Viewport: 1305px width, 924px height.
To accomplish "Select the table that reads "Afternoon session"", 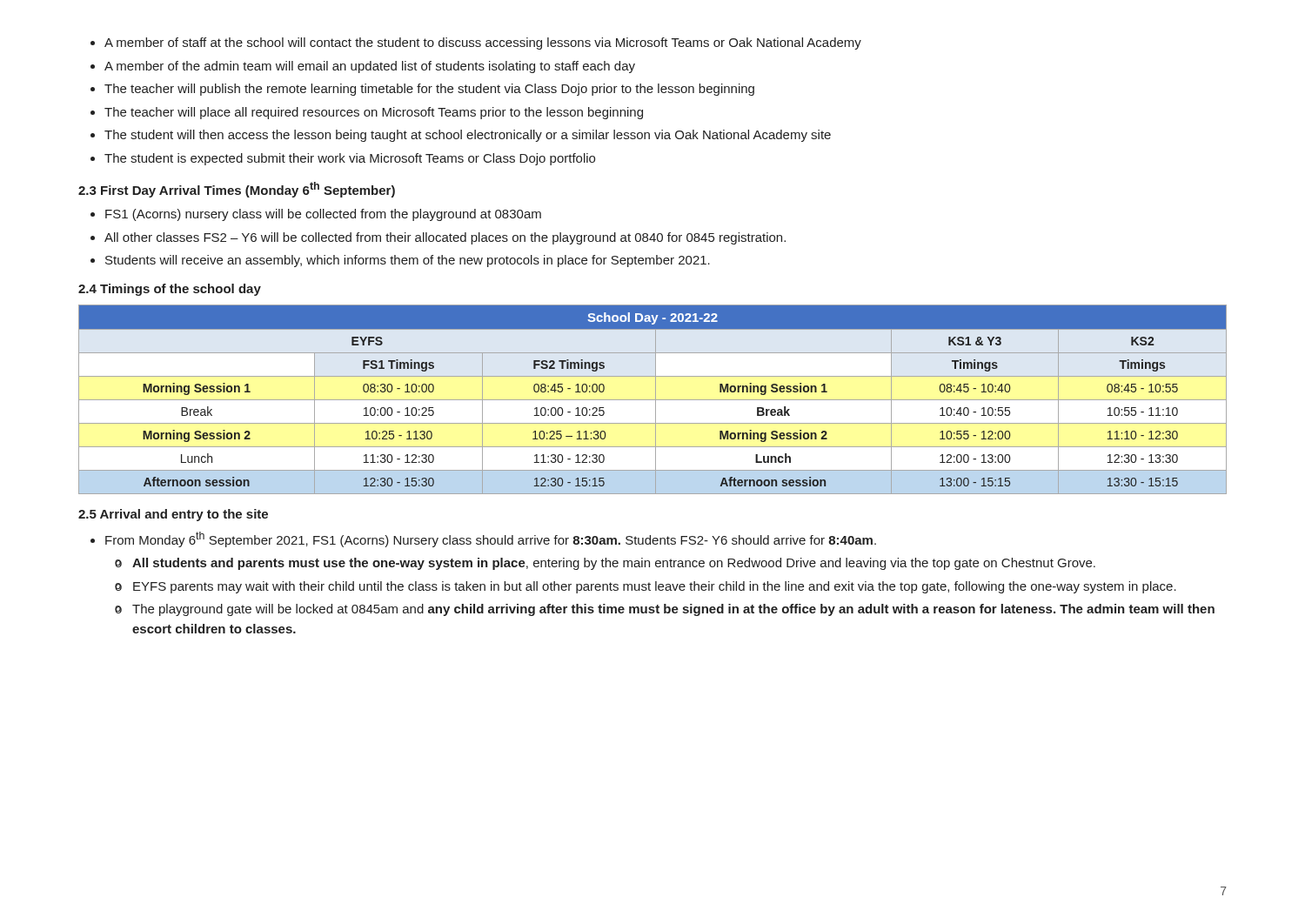I will pyautogui.click(x=652, y=399).
